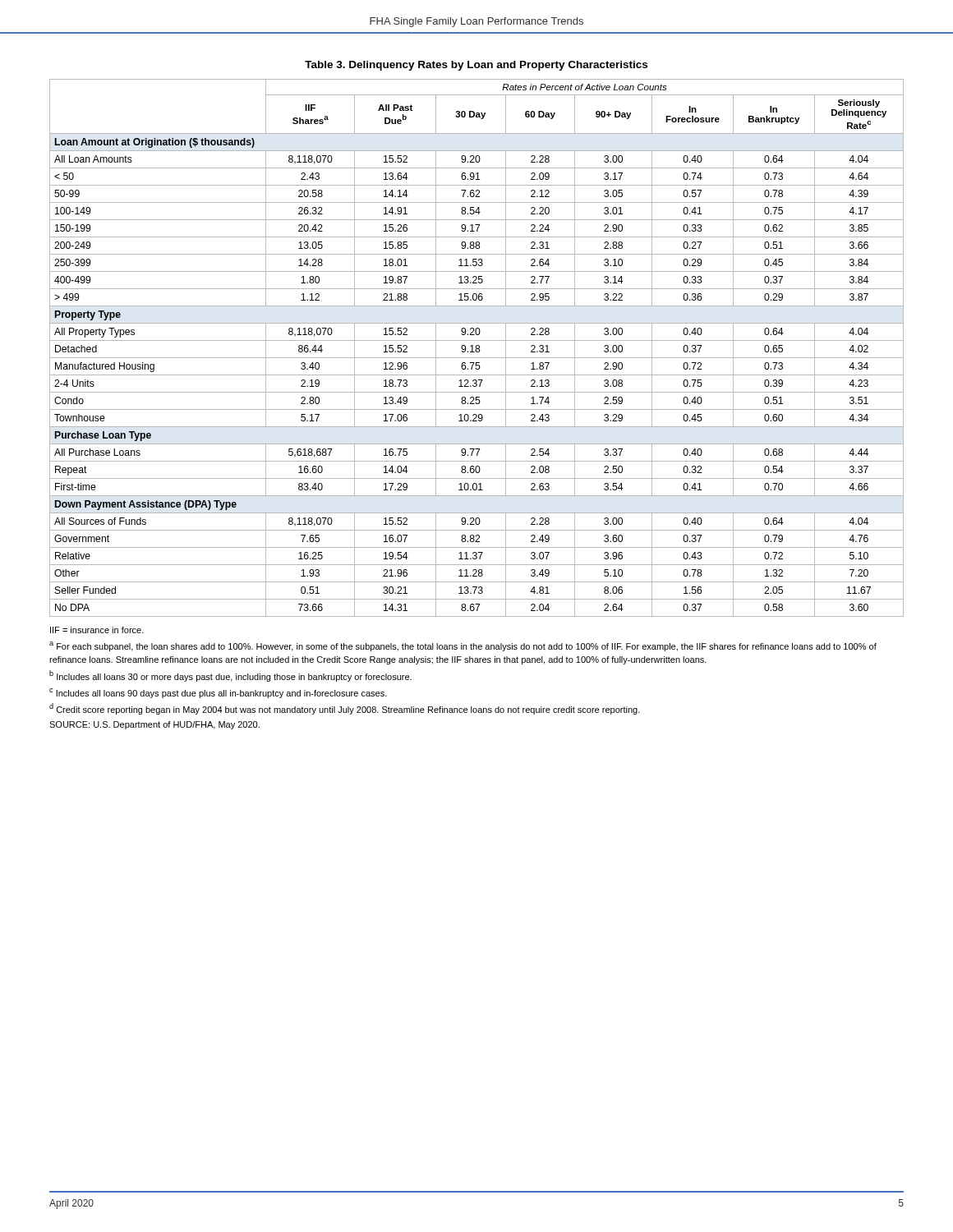
Task: Click a footnote
Action: click(x=476, y=678)
